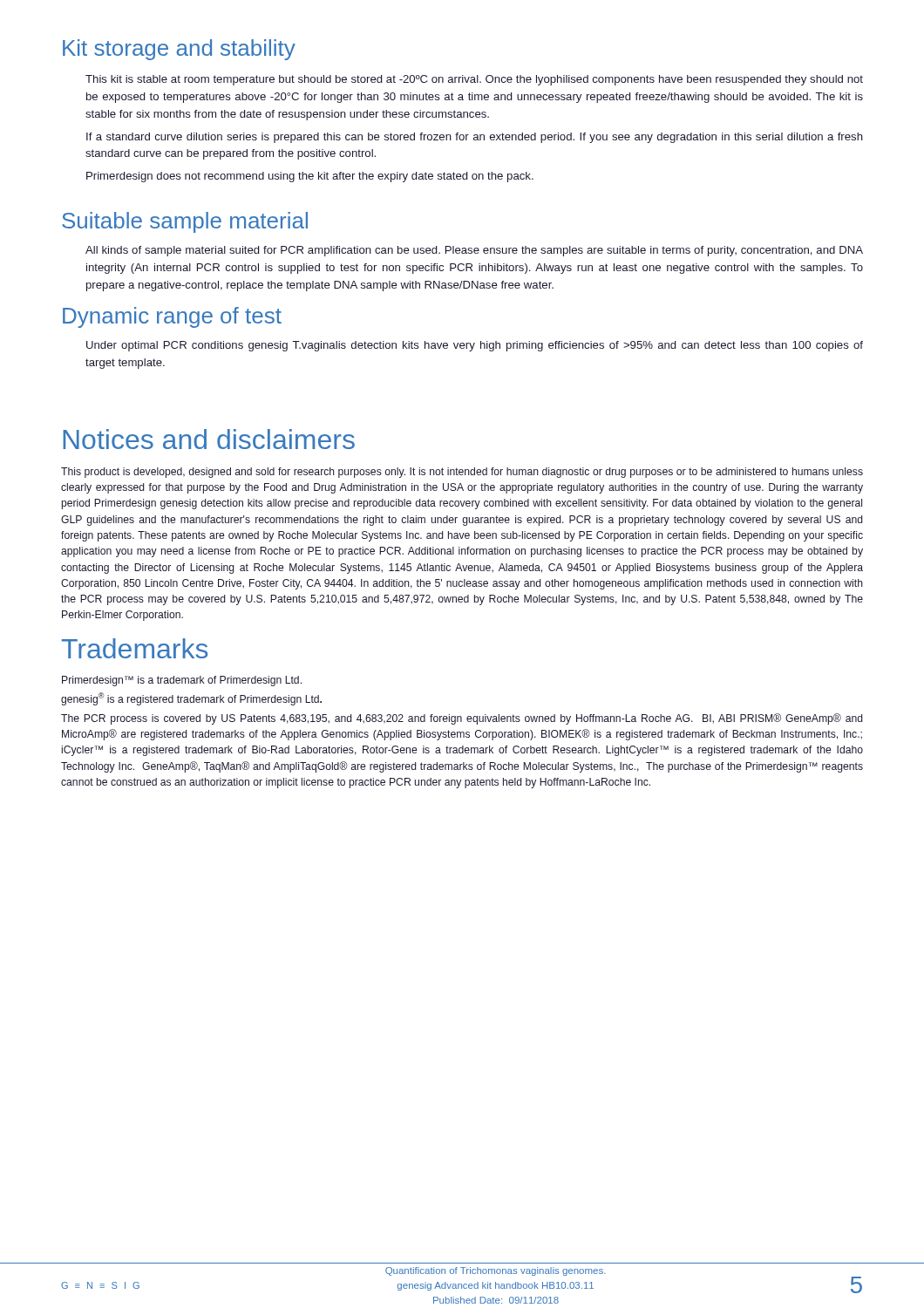Select the text block starting "Primerdesign™ is a trademark of"
This screenshot has height=1308, width=924.
tap(182, 680)
